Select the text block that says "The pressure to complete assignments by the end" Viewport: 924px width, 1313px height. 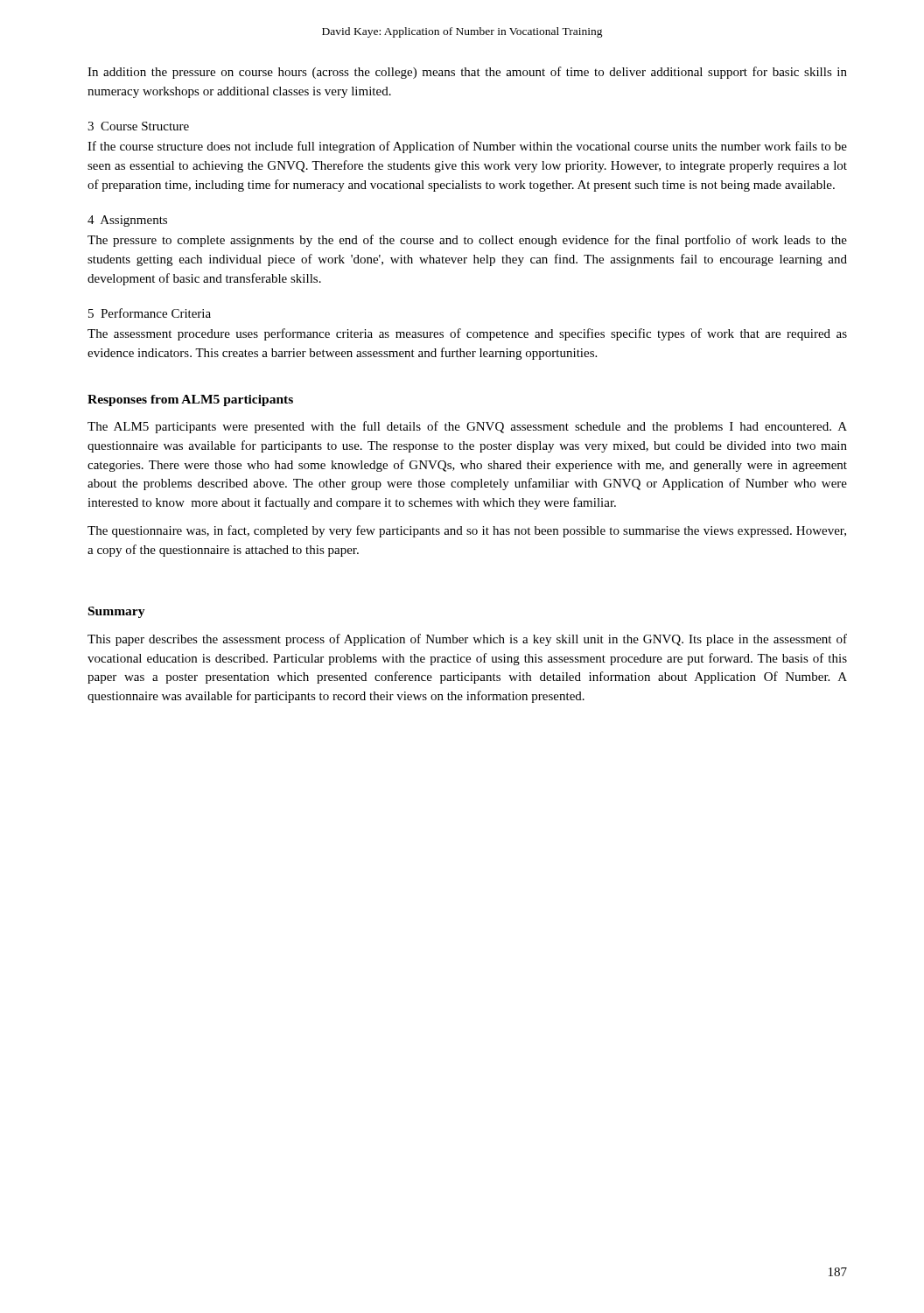(x=467, y=260)
